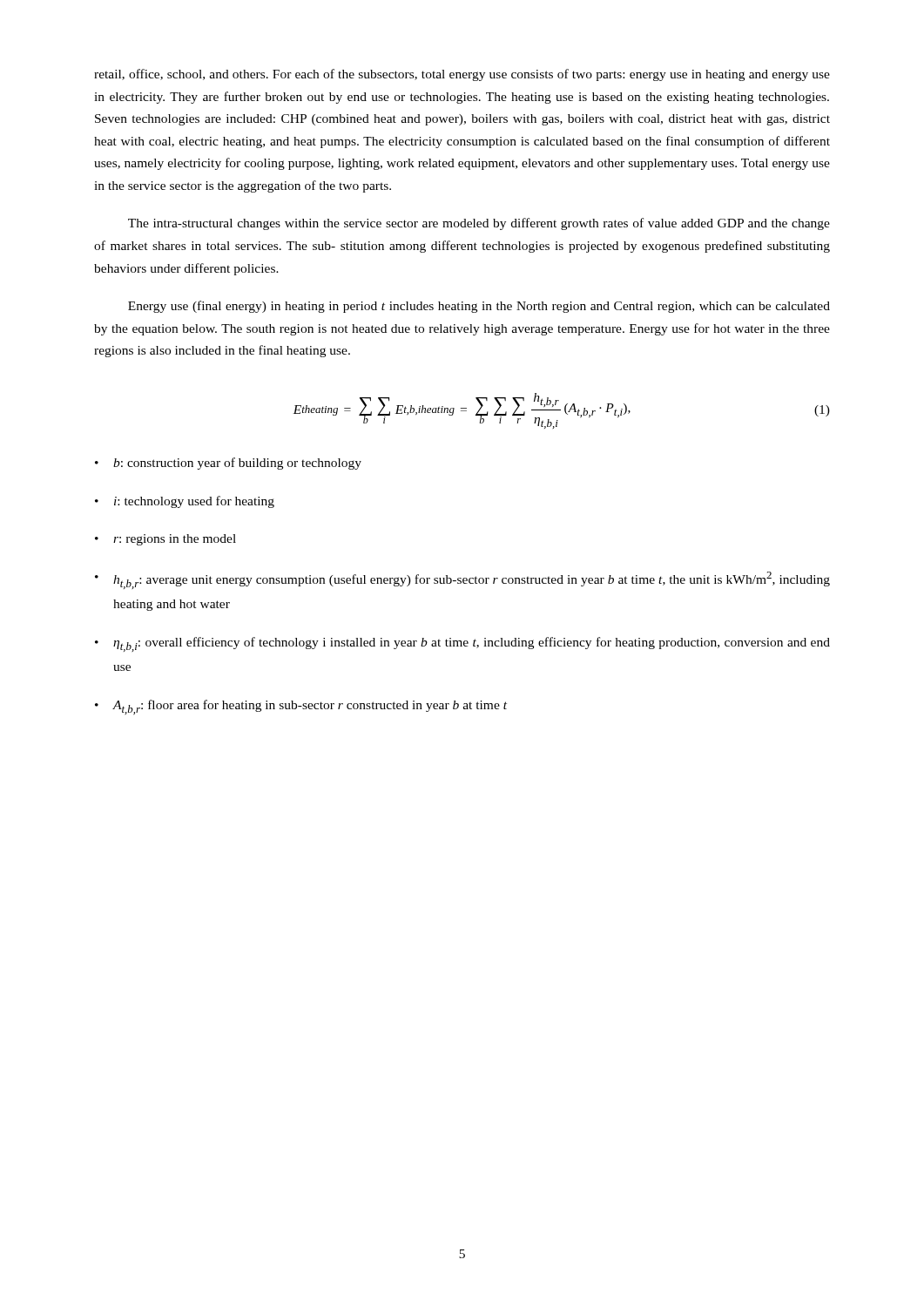Find the list item that reads "• b: construction year of"
The width and height of the screenshot is (924, 1307).
228,464
